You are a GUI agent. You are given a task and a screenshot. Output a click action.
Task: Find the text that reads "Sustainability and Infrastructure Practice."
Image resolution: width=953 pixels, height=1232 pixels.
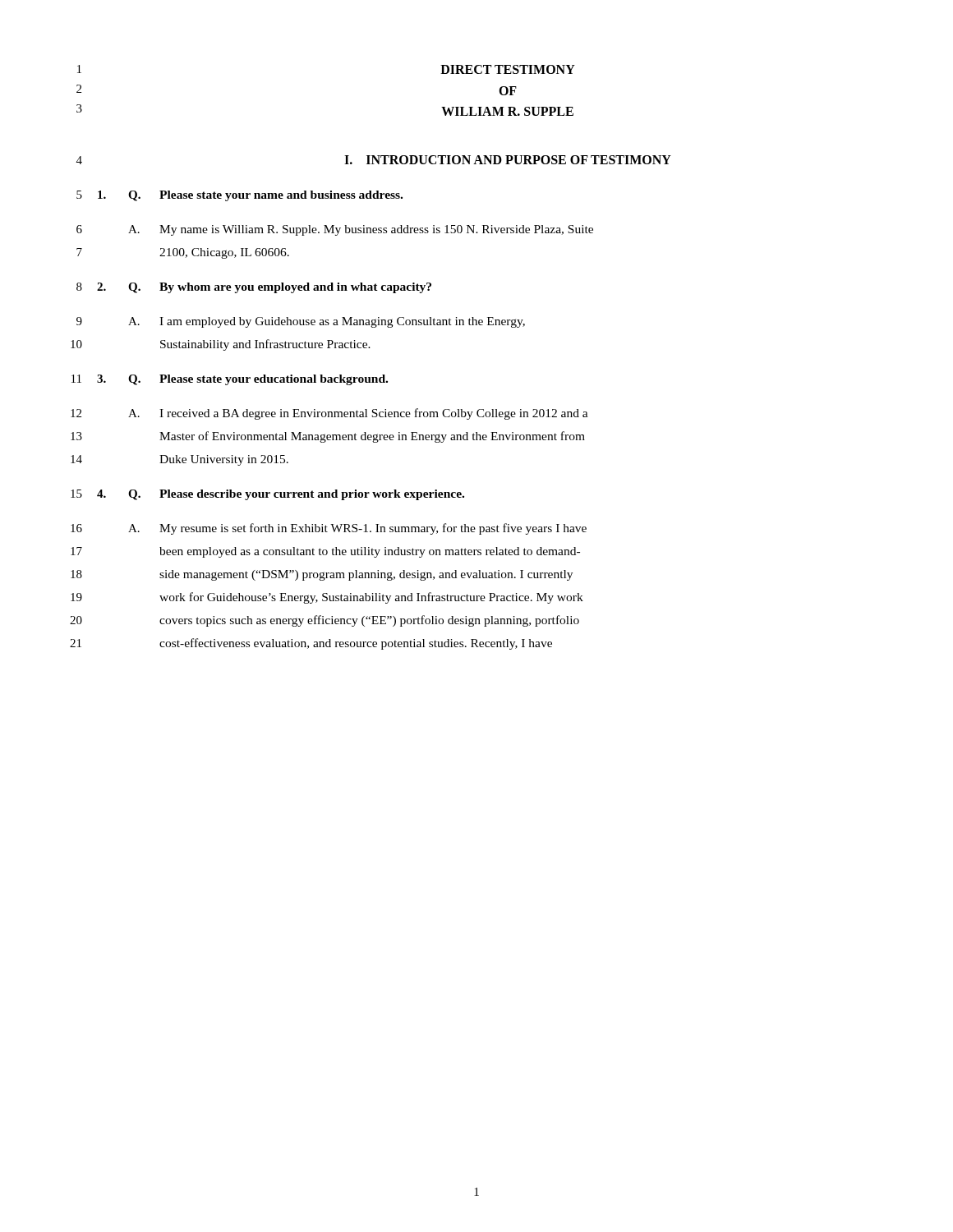[265, 344]
